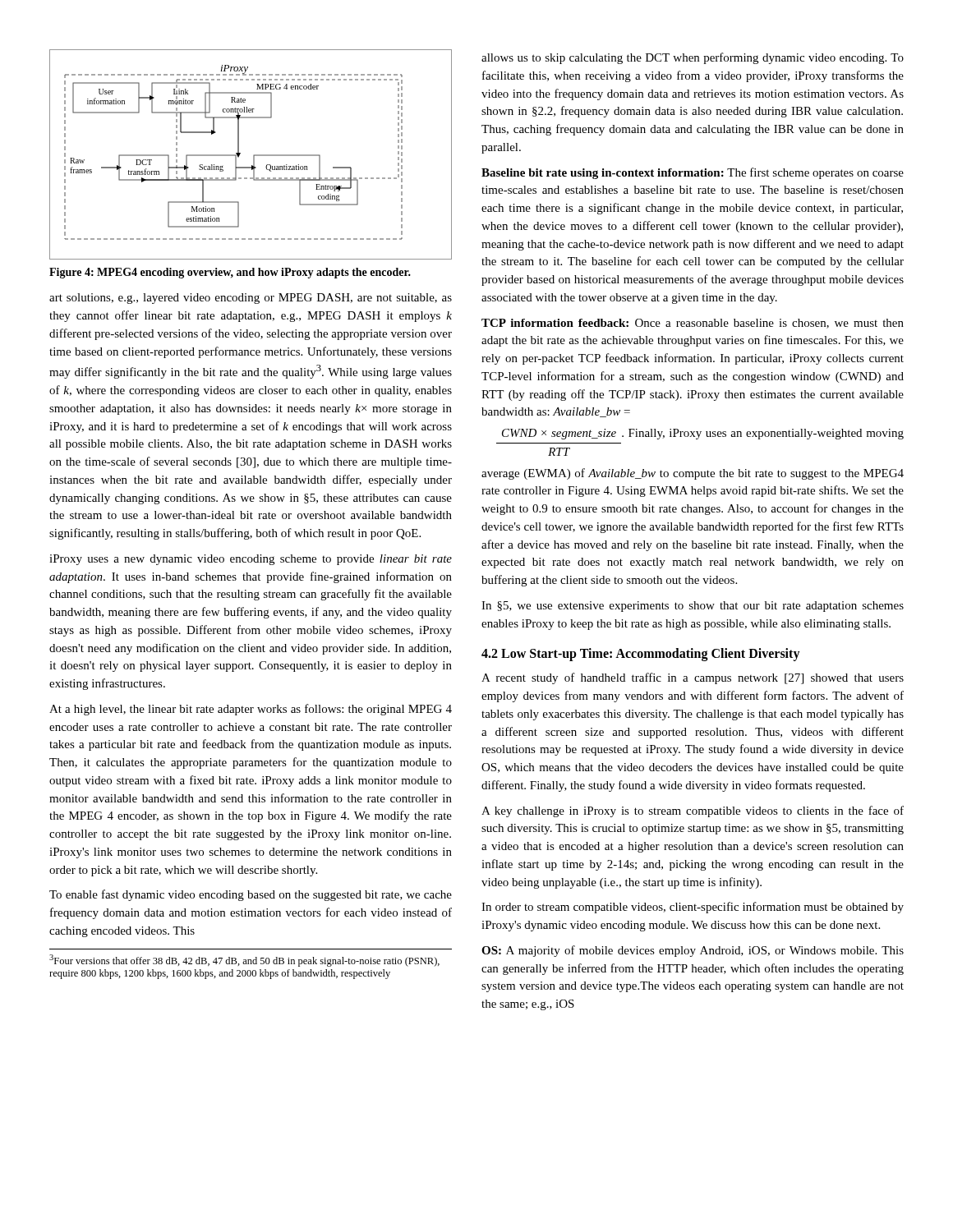Screen dimensions: 1232x953
Task: Select the block starting "Figure 4: MPEG4 encoding overview, and"
Action: pyautogui.click(x=251, y=273)
